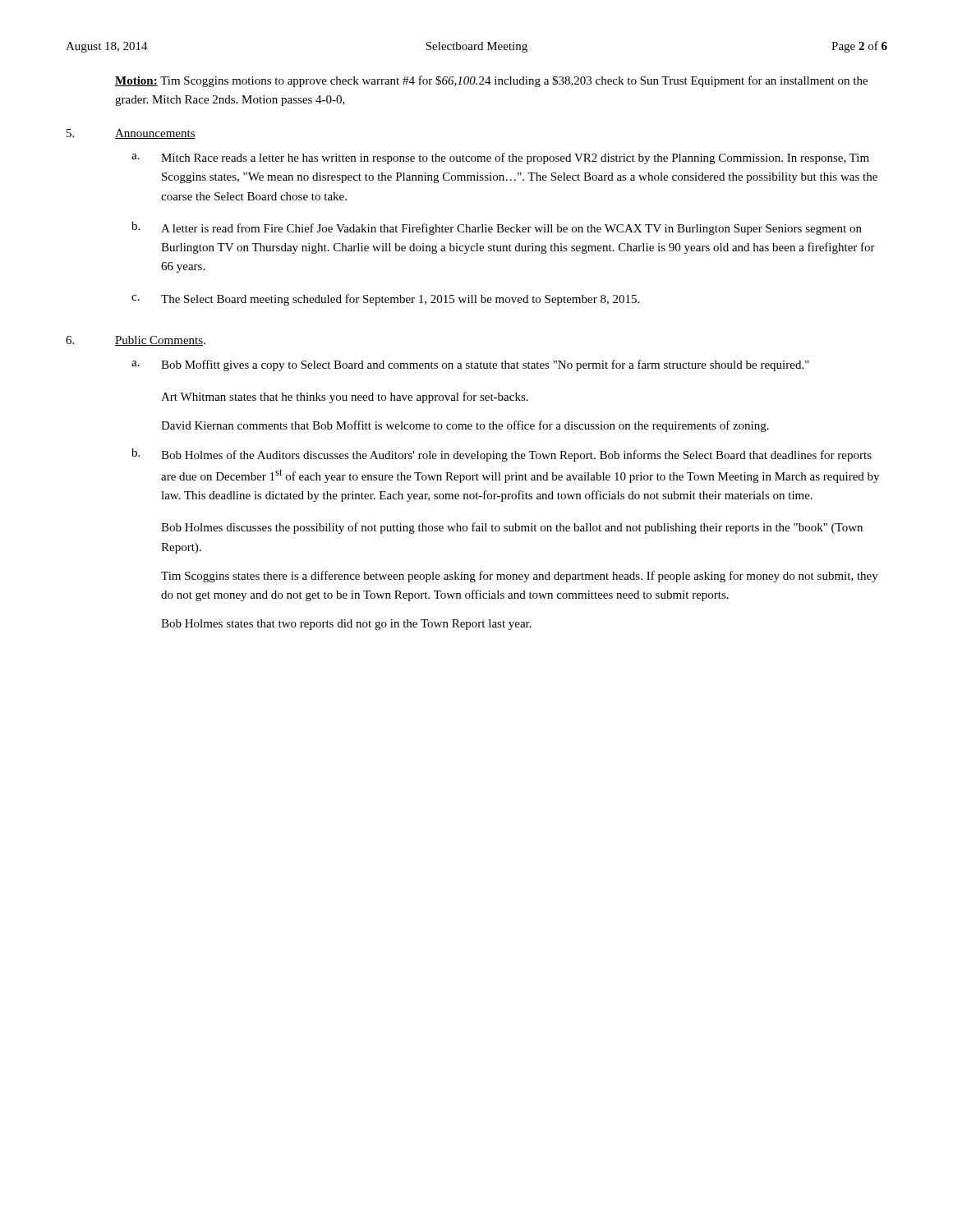The image size is (953, 1232).
Task: Find "Public Comments." on this page
Action: pos(161,340)
